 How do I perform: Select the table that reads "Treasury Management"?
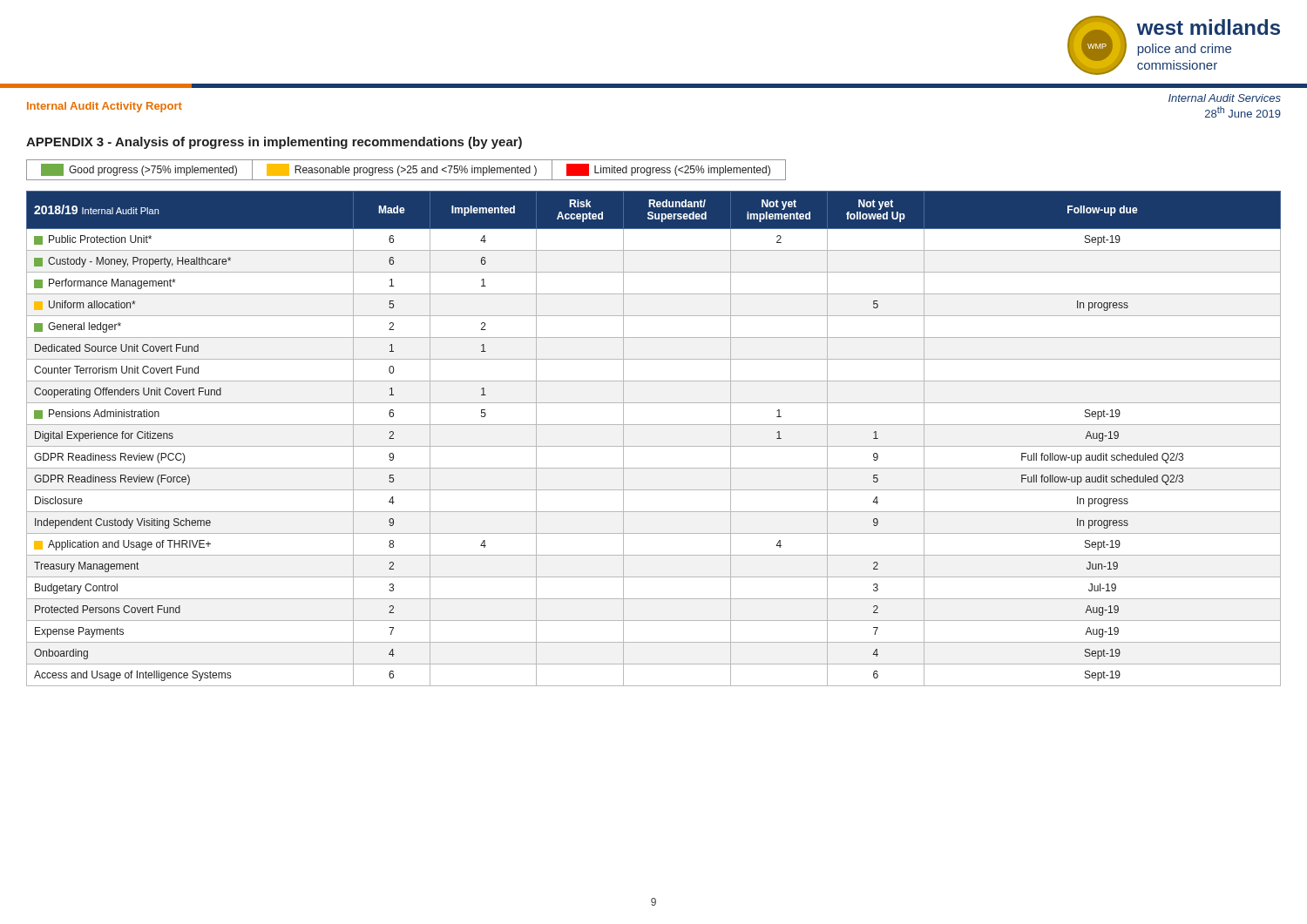pyautogui.click(x=654, y=439)
